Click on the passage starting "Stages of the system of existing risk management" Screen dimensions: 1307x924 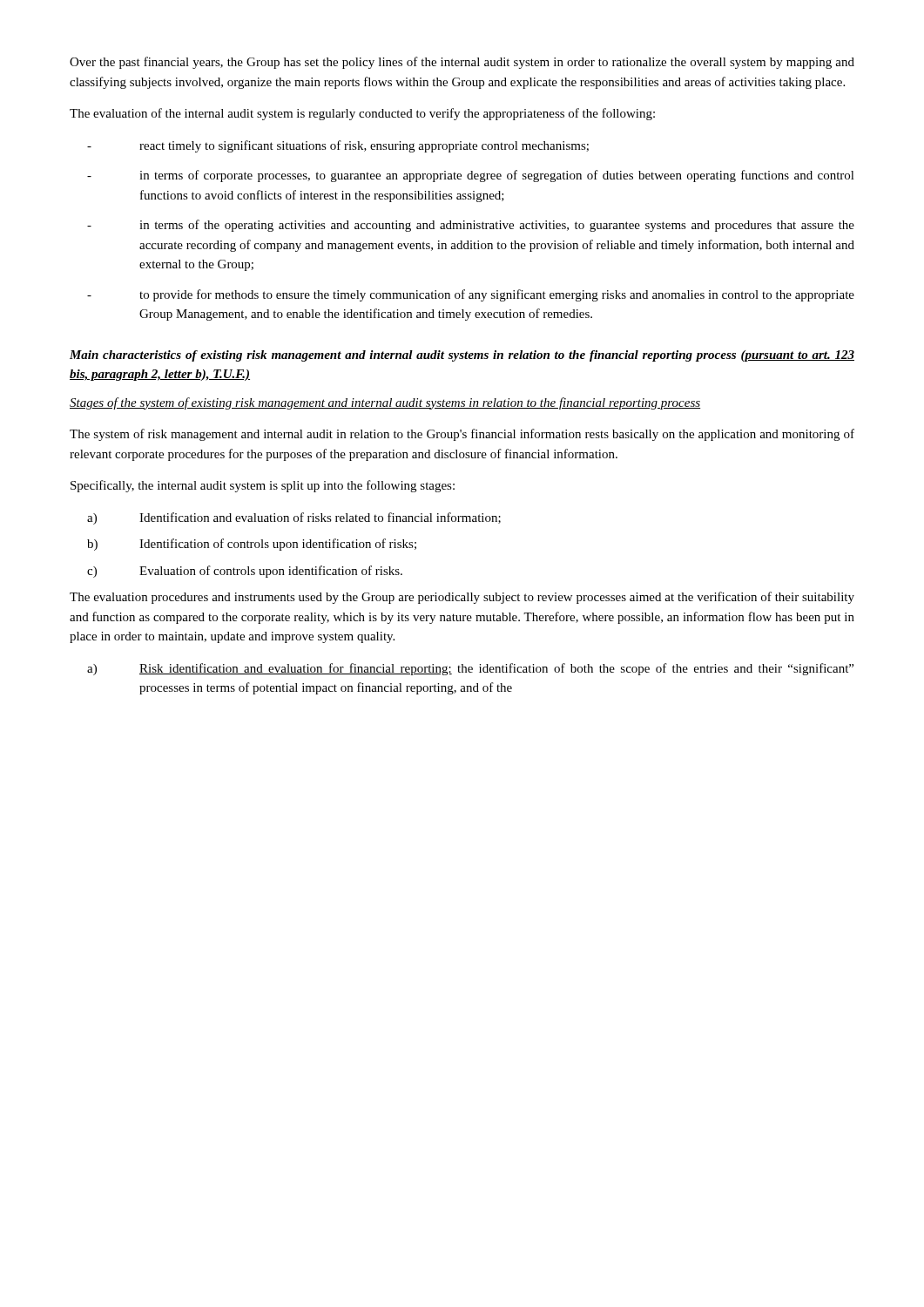385,402
